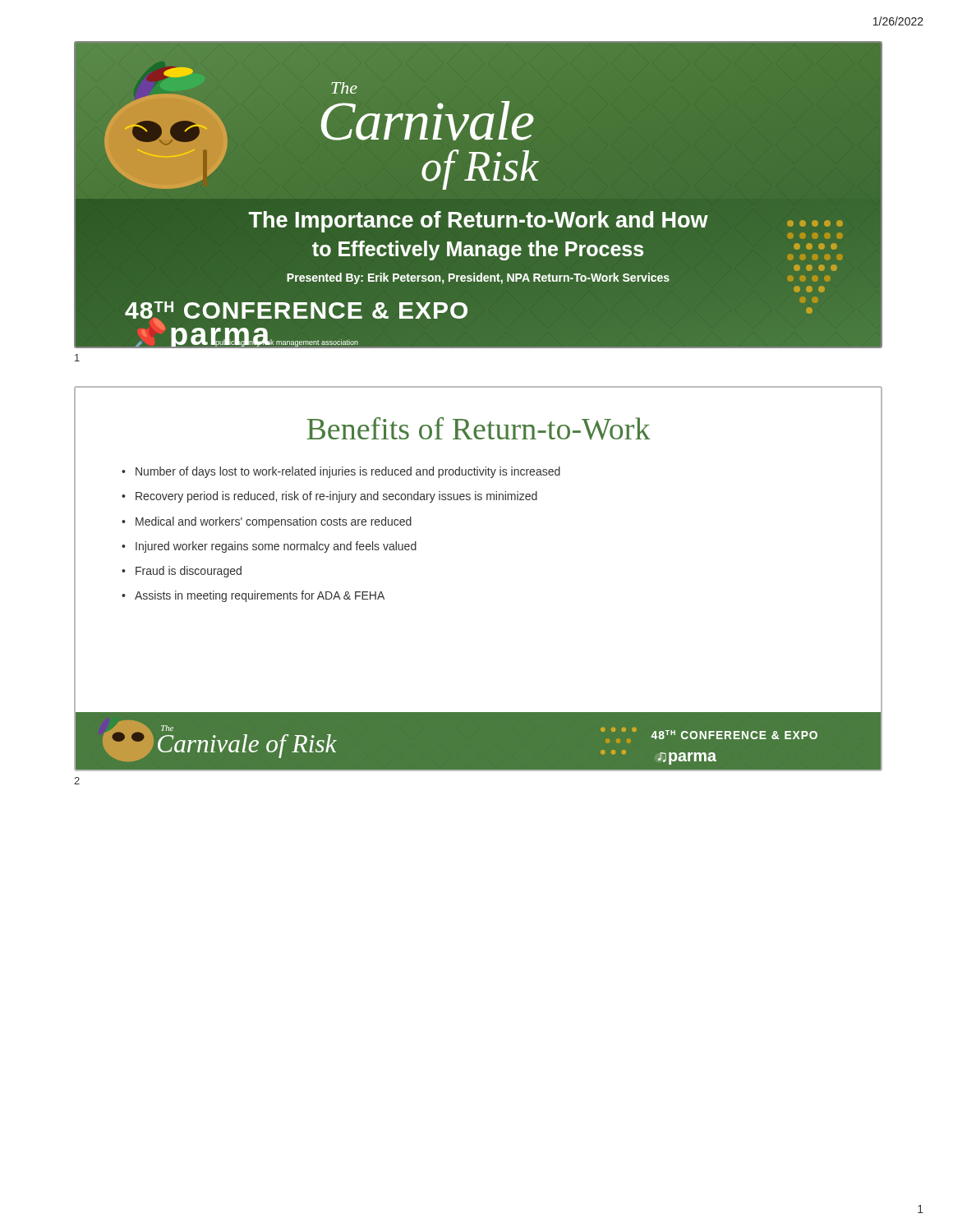This screenshot has width=953, height=1232.
Task: Click on the element starting "•Medical and workers' compensation"
Action: point(267,521)
